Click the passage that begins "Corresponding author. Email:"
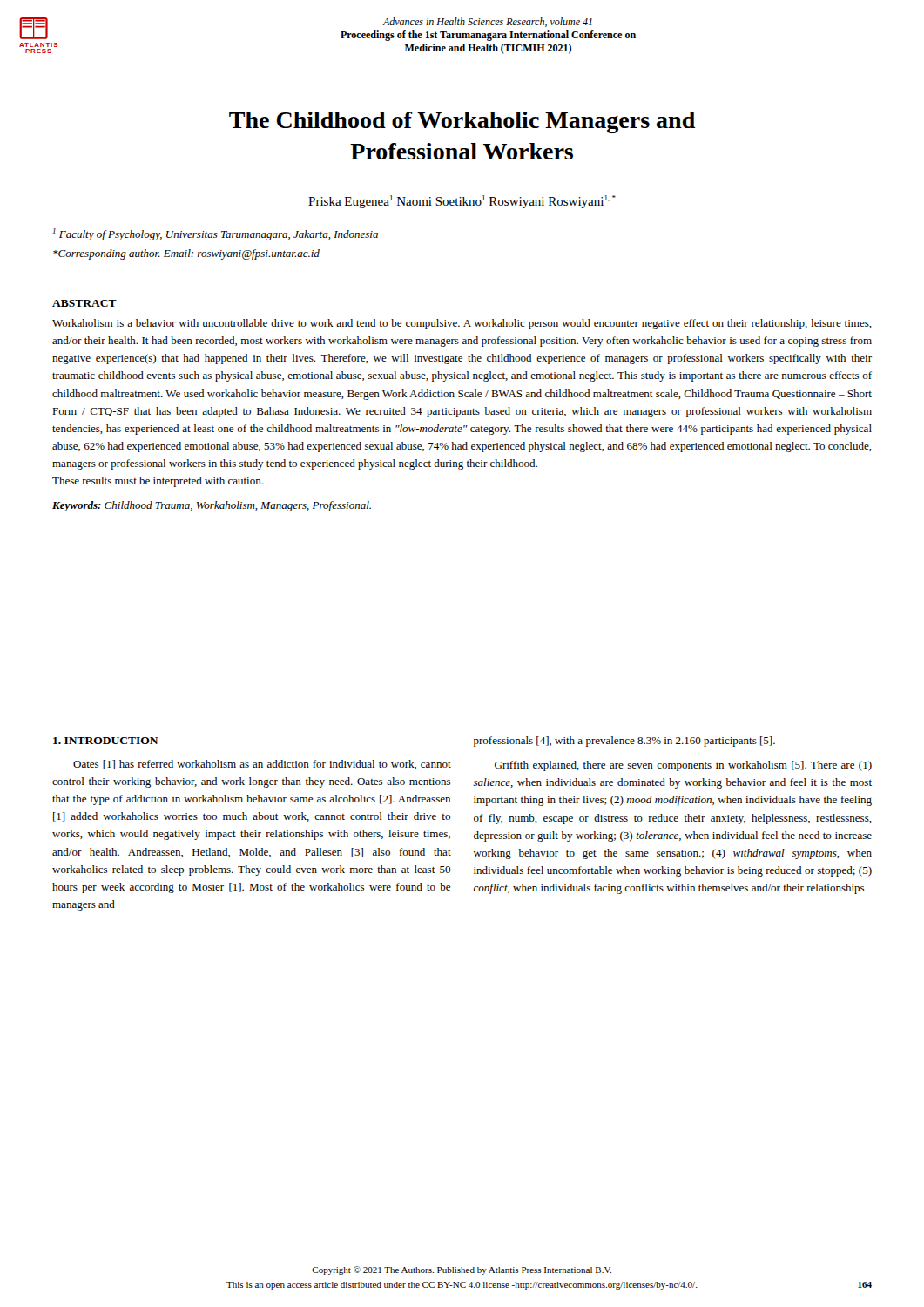The height and width of the screenshot is (1307, 924). point(186,253)
